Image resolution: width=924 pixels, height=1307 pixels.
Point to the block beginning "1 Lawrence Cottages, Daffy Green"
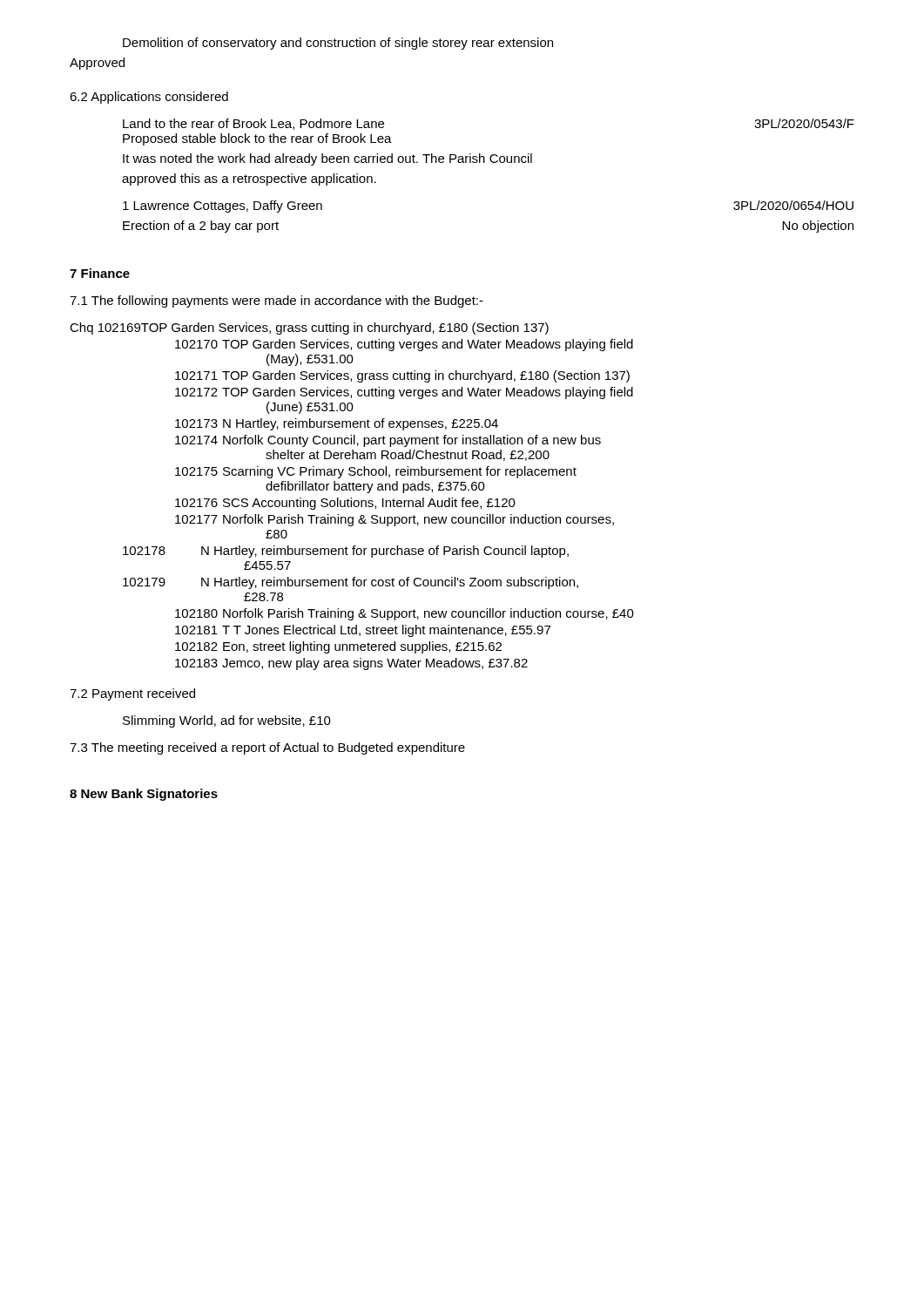click(x=223, y=206)
